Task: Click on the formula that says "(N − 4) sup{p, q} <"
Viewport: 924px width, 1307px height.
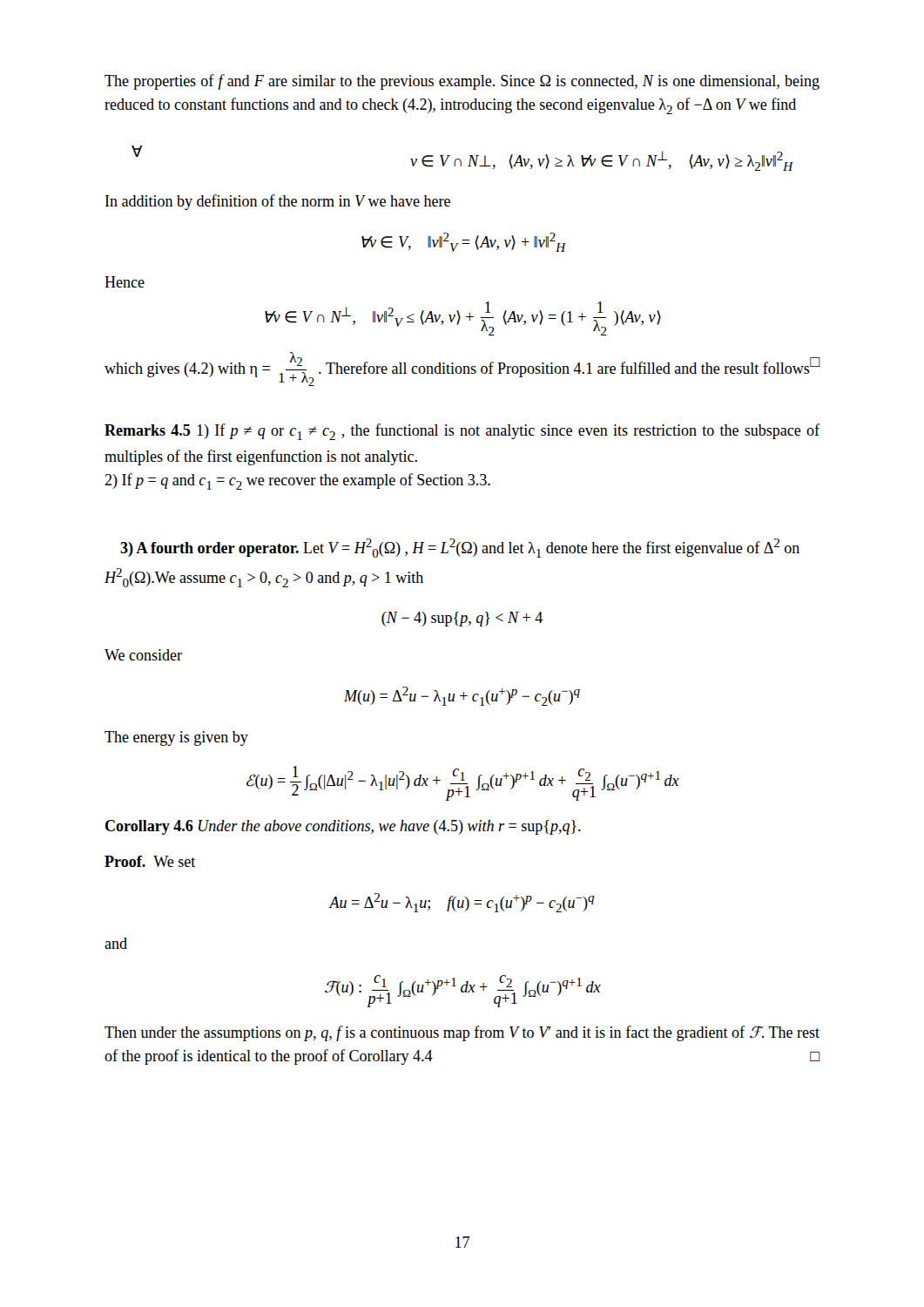Action: pyautogui.click(x=462, y=618)
